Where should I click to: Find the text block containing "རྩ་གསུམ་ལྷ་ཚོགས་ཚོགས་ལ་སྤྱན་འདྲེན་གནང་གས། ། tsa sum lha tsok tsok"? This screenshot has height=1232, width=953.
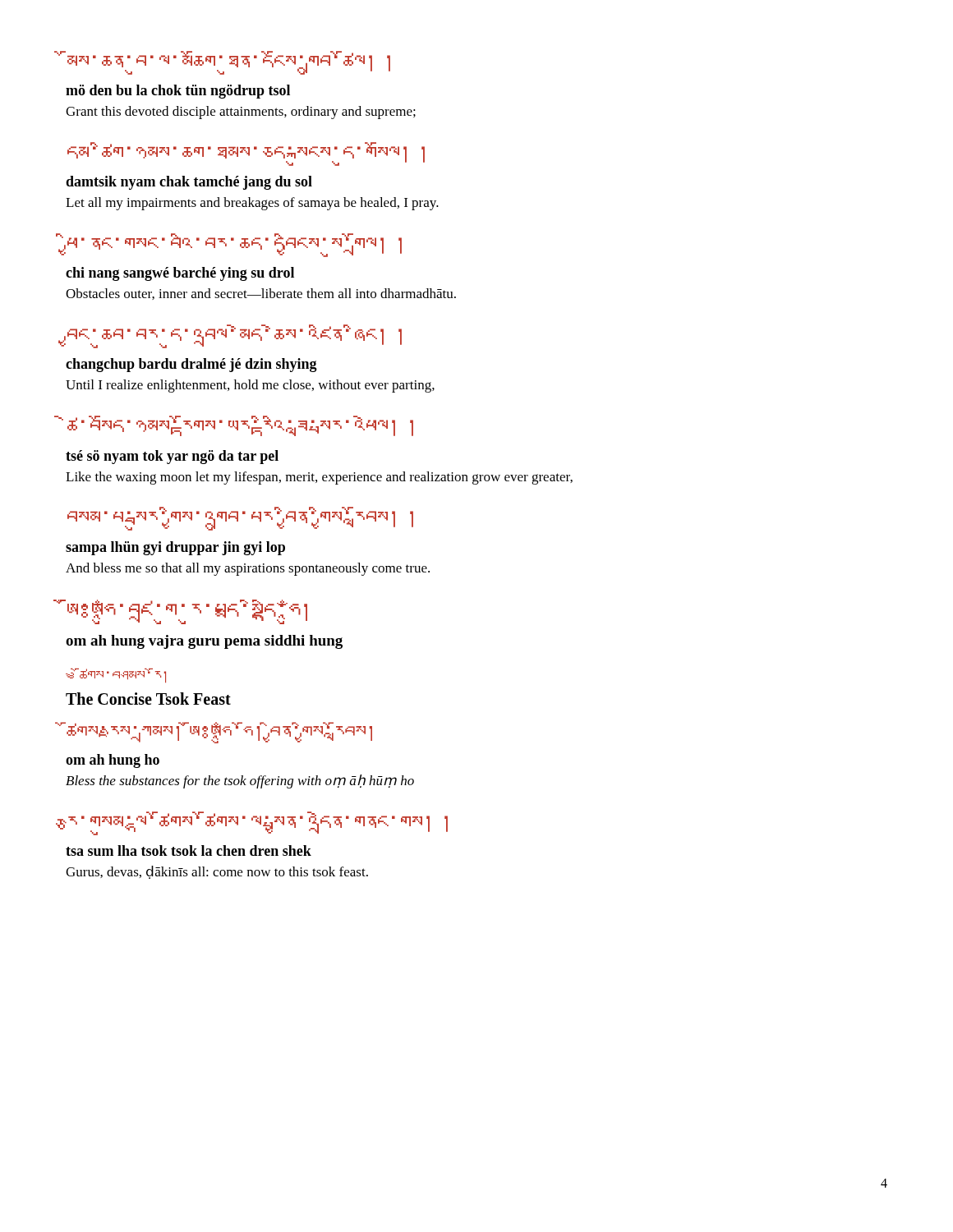pos(257,823)
